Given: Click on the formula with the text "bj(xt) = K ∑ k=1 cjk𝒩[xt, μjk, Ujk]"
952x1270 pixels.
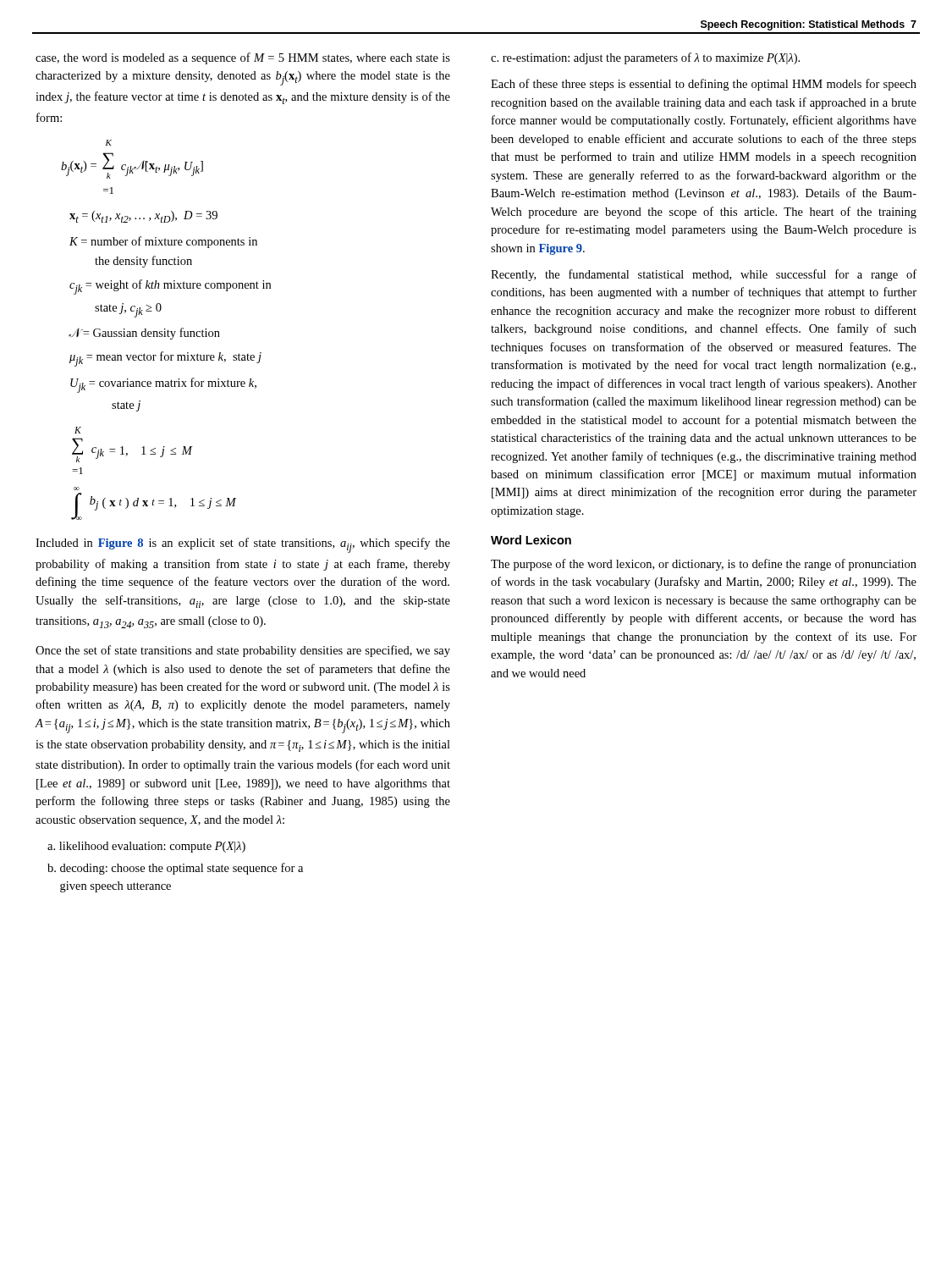Looking at the screenshot, I should click(x=132, y=167).
